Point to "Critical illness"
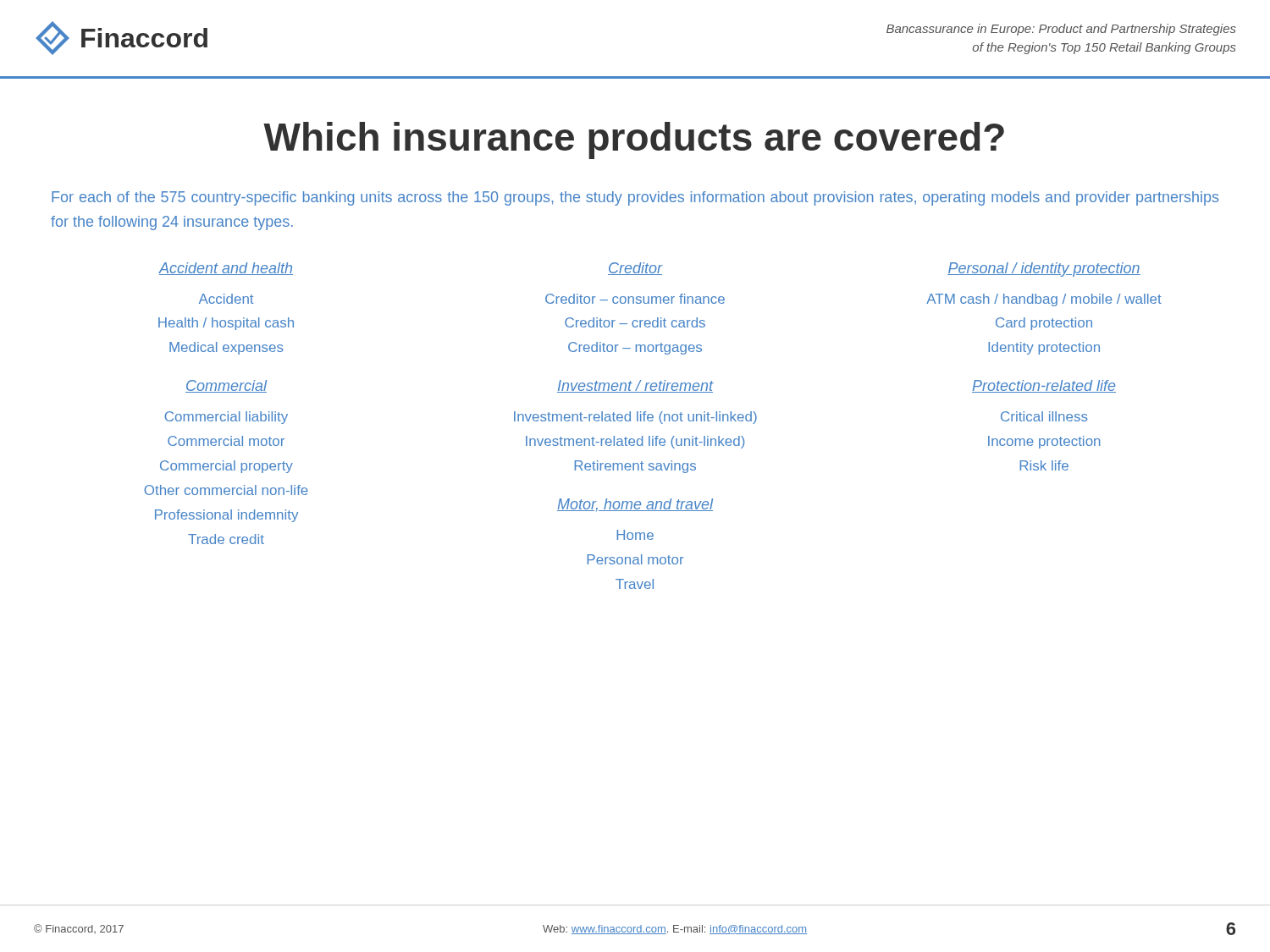The width and height of the screenshot is (1270, 952). click(1044, 417)
